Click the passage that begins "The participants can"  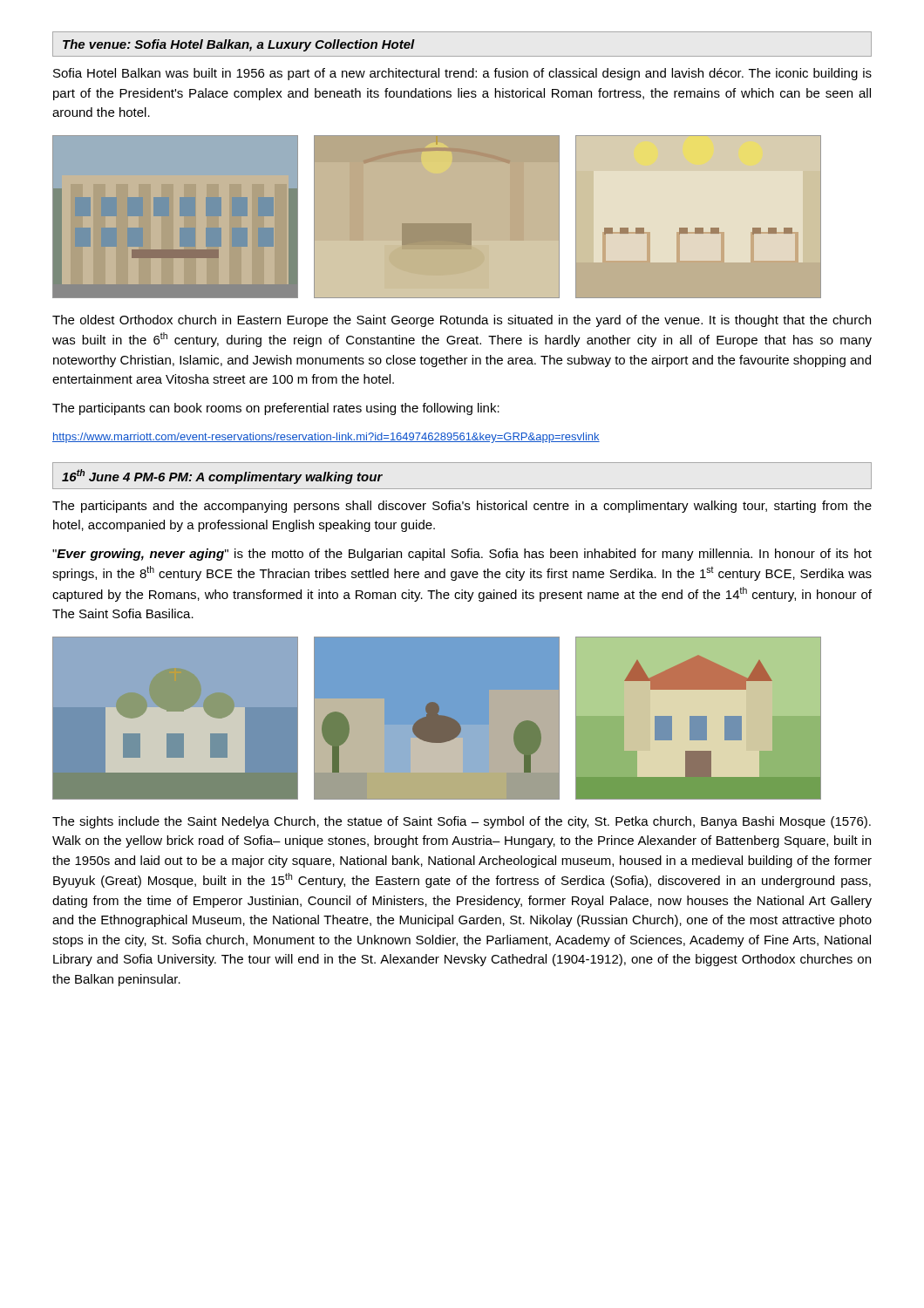click(462, 408)
